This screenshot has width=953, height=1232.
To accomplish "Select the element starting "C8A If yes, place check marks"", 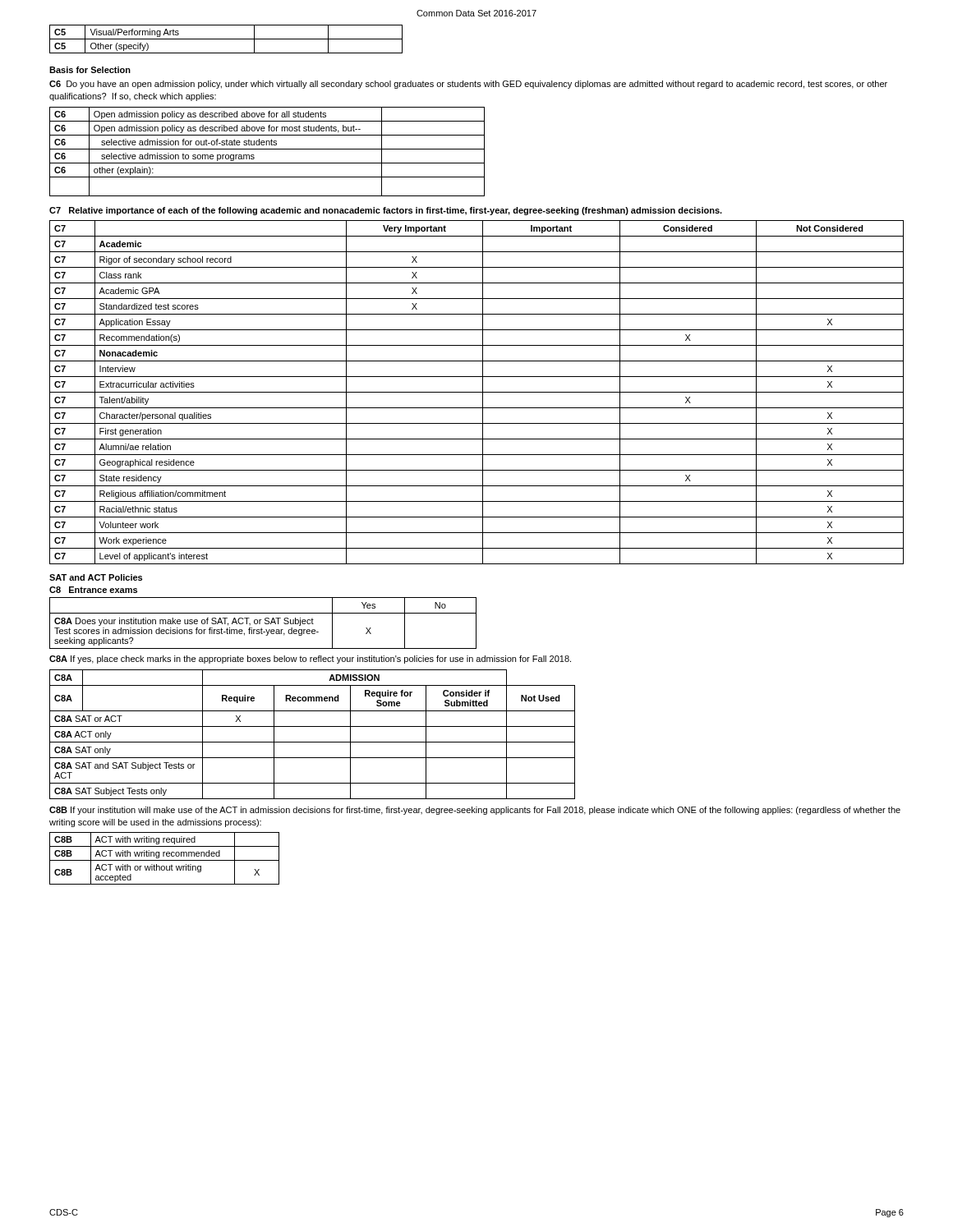I will click(311, 659).
